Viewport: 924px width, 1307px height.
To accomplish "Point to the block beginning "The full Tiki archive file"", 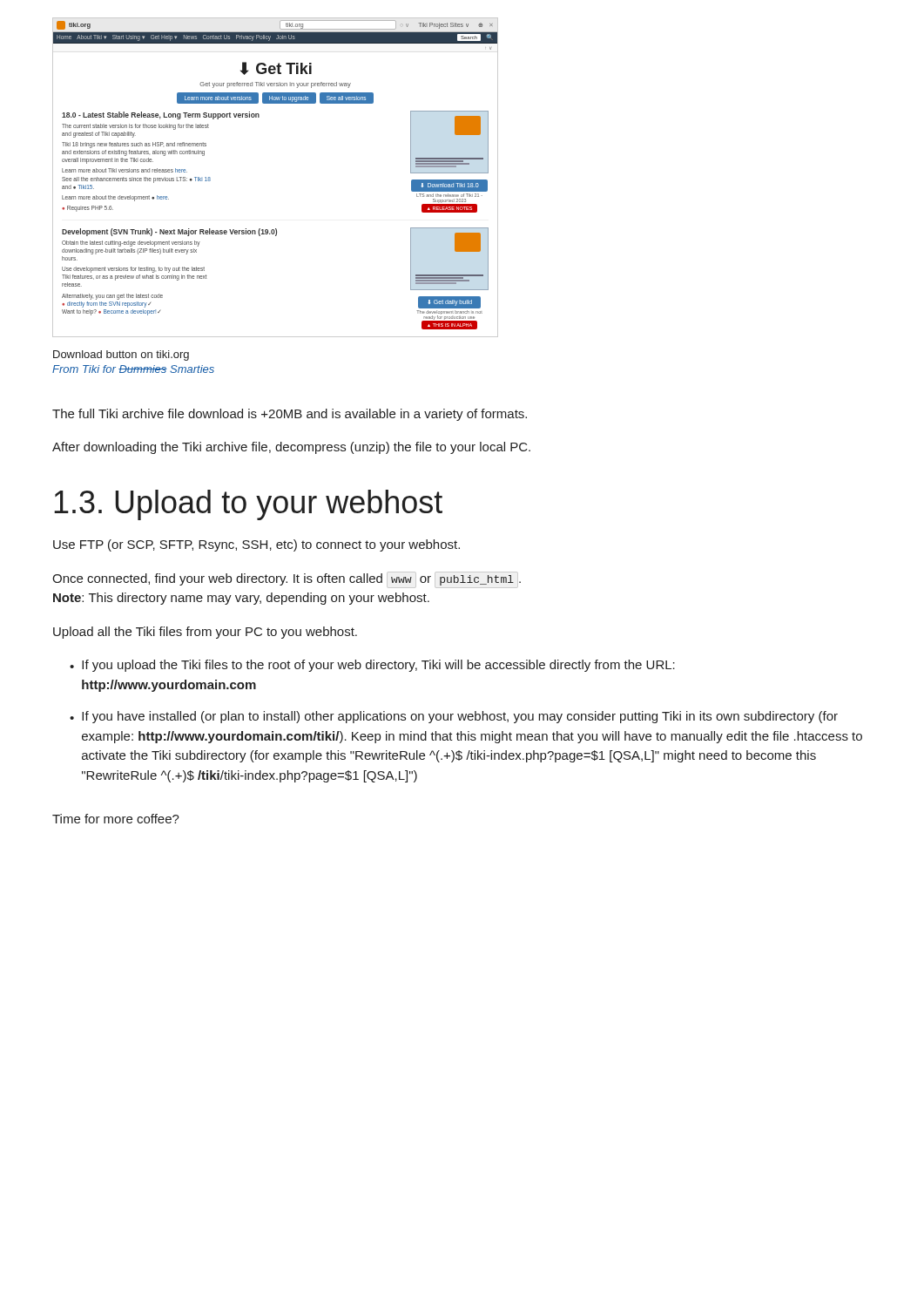I will pyautogui.click(x=462, y=414).
